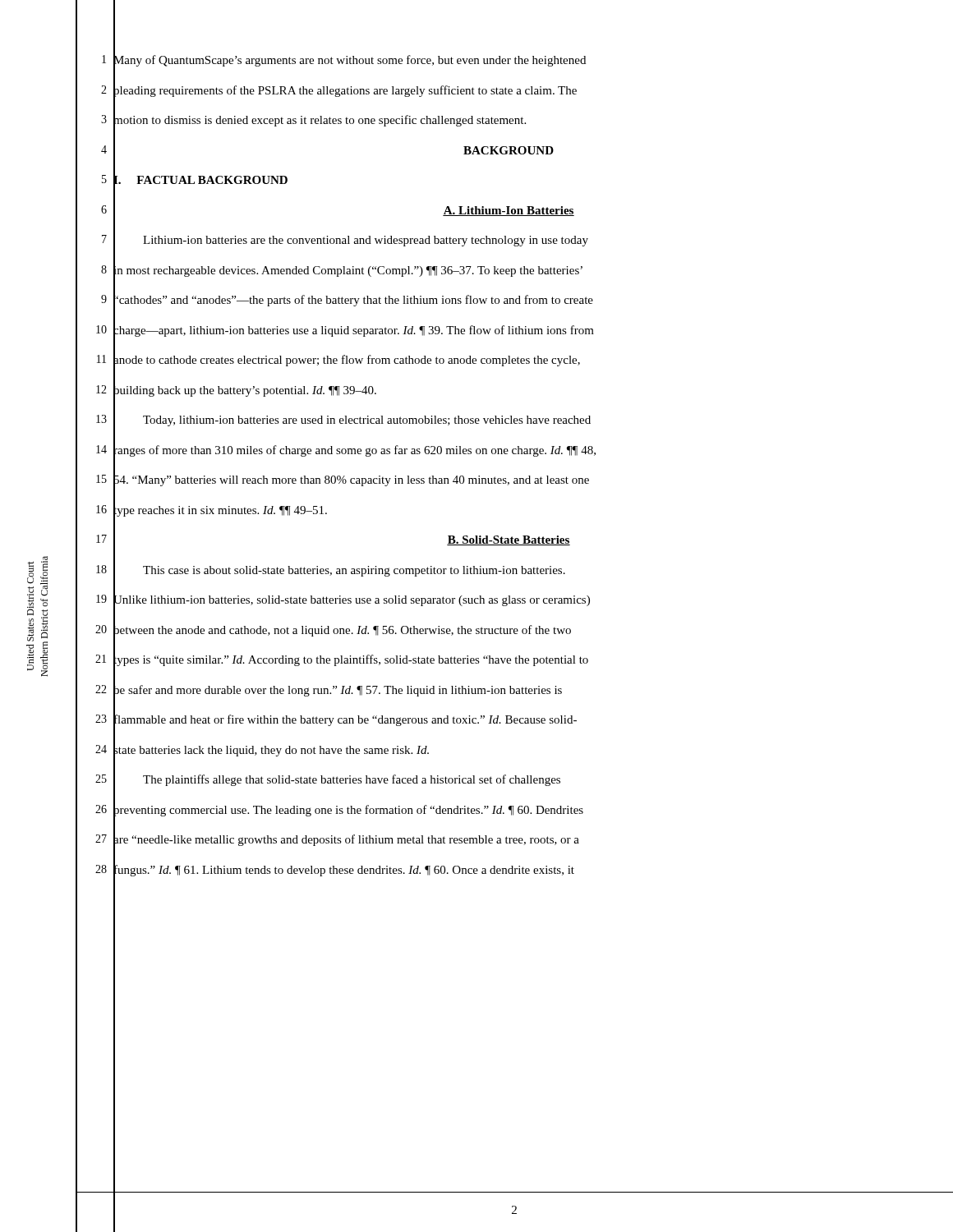The image size is (953, 1232).
Task: Click where it says "B. Solid-State Batteries"
Action: pyautogui.click(x=509, y=540)
